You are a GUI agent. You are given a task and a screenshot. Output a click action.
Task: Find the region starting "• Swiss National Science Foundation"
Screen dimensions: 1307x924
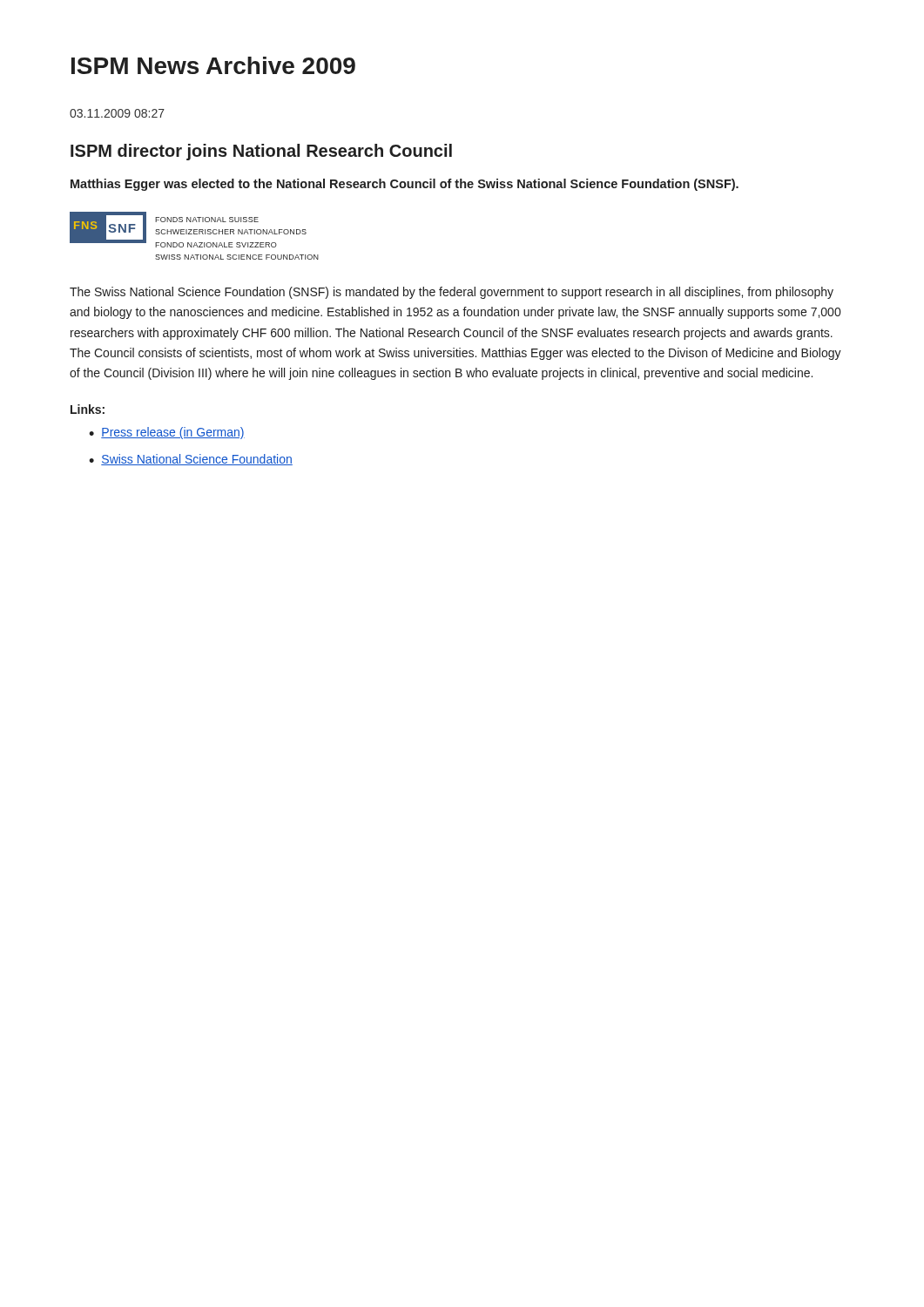point(191,462)
